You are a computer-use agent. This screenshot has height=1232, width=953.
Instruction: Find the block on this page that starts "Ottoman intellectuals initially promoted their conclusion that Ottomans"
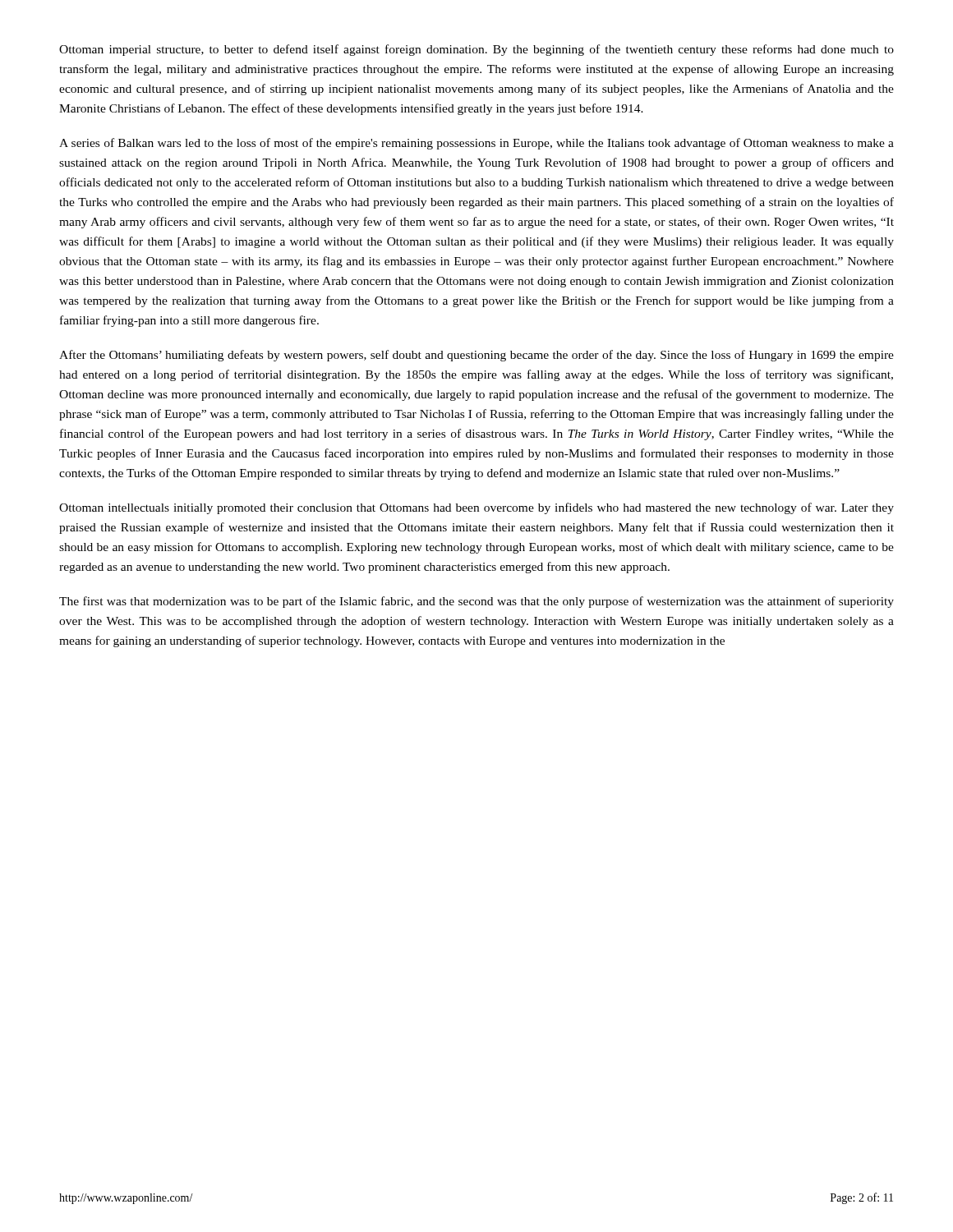(x=476, y=537)
